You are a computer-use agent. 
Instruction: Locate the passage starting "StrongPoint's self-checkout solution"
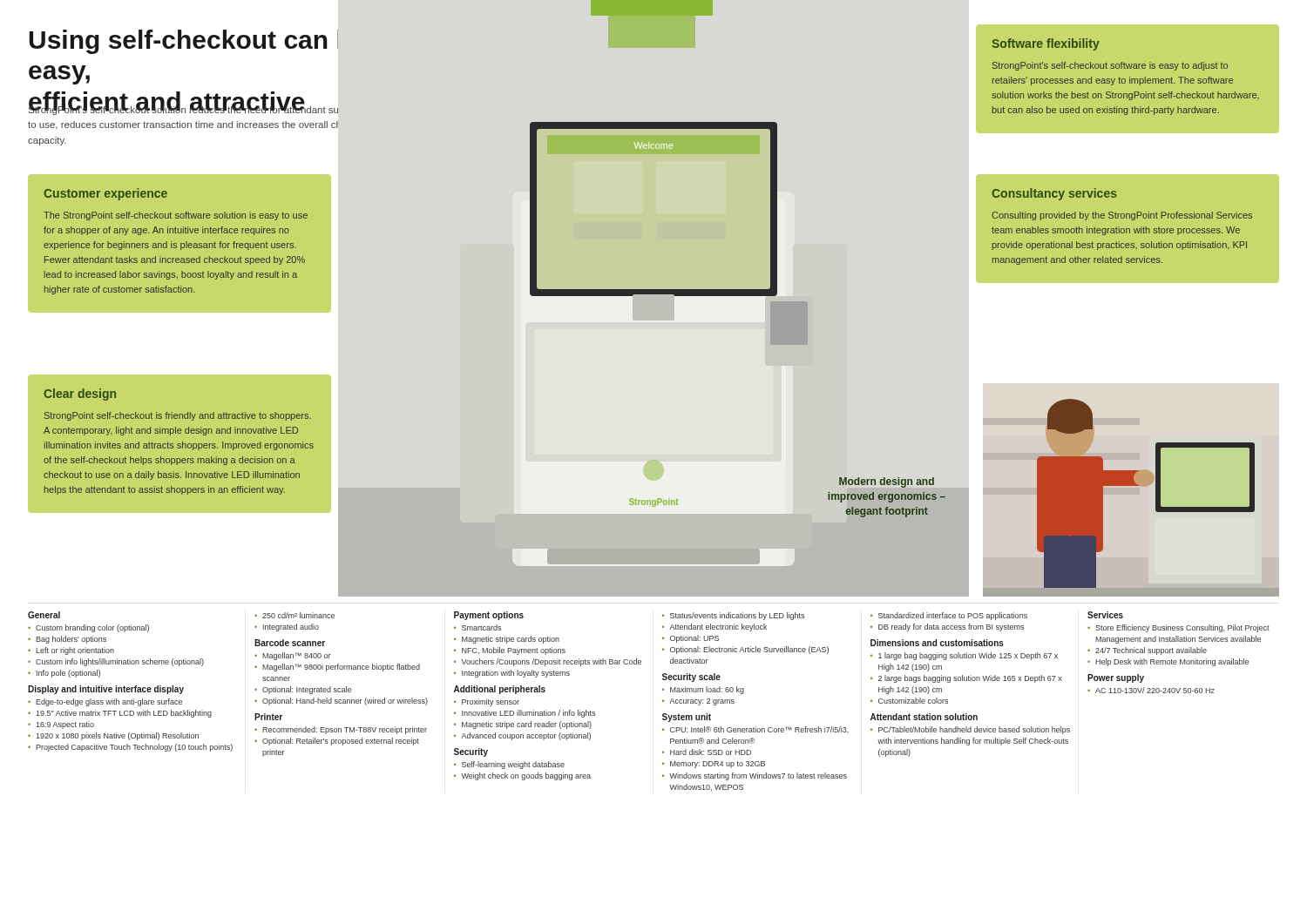pos(213,125)
